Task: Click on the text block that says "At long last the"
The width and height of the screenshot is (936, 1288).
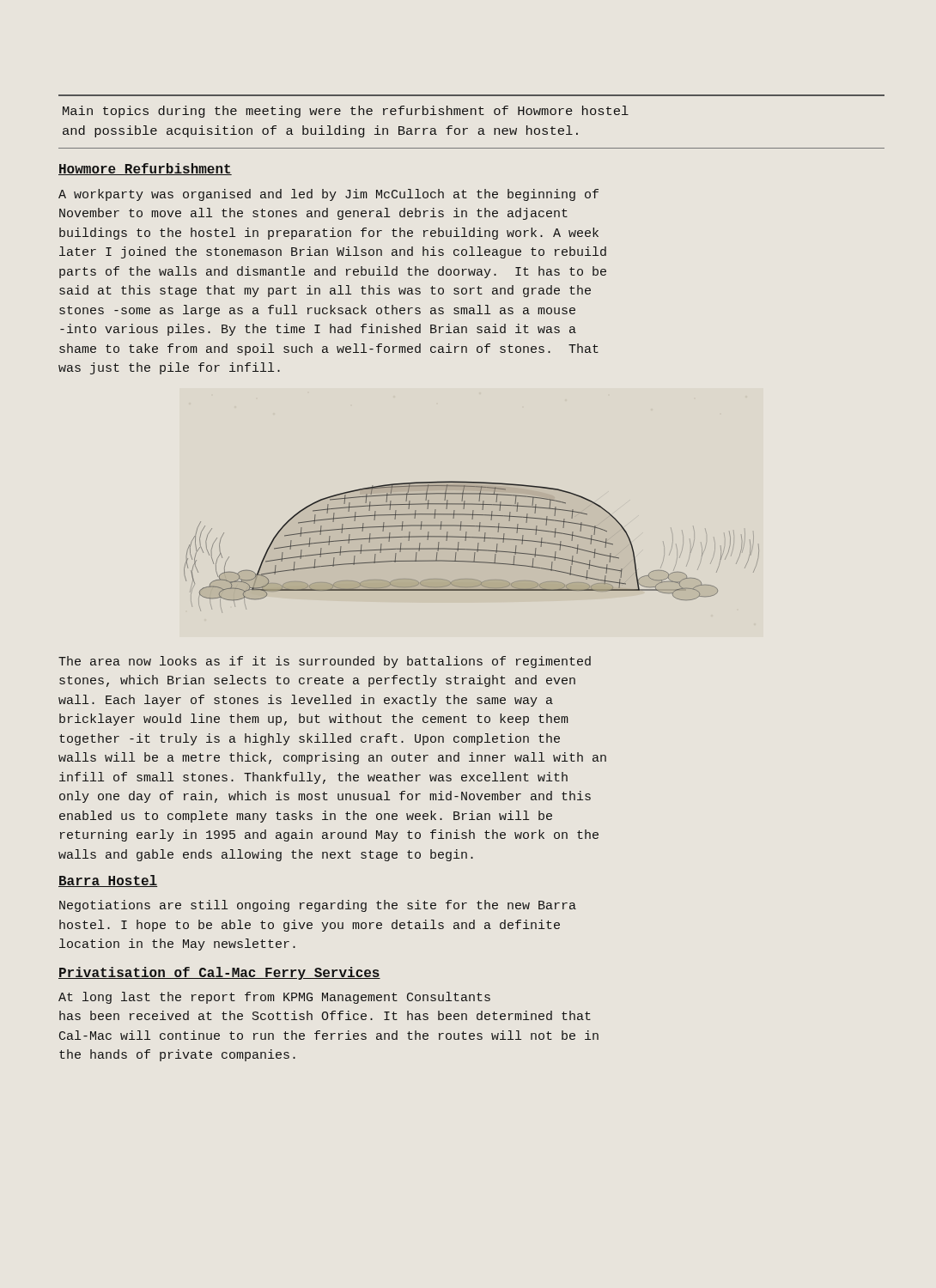Action: point(329,1027)
